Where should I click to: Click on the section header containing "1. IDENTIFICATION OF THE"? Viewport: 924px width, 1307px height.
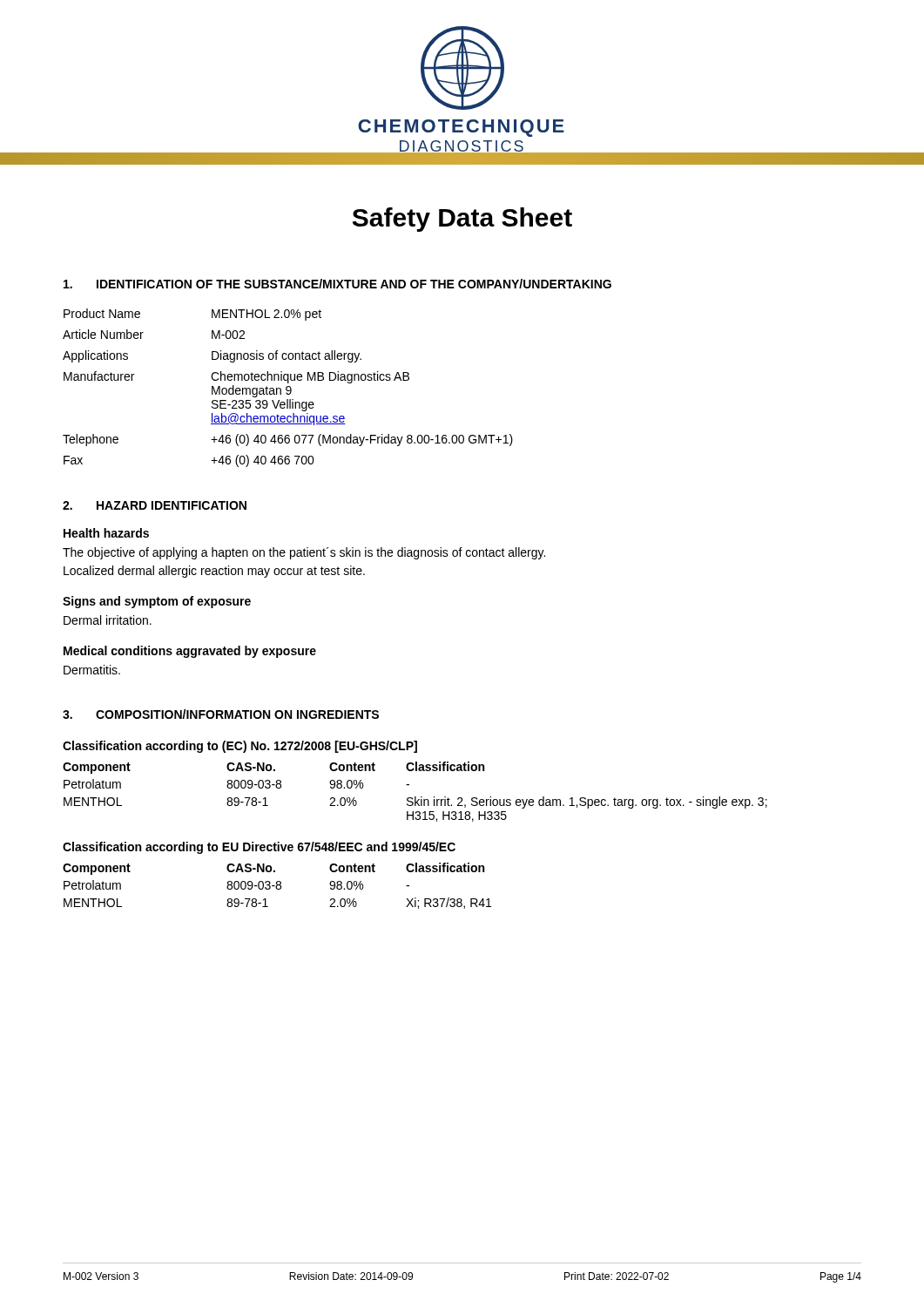(337, 284)
